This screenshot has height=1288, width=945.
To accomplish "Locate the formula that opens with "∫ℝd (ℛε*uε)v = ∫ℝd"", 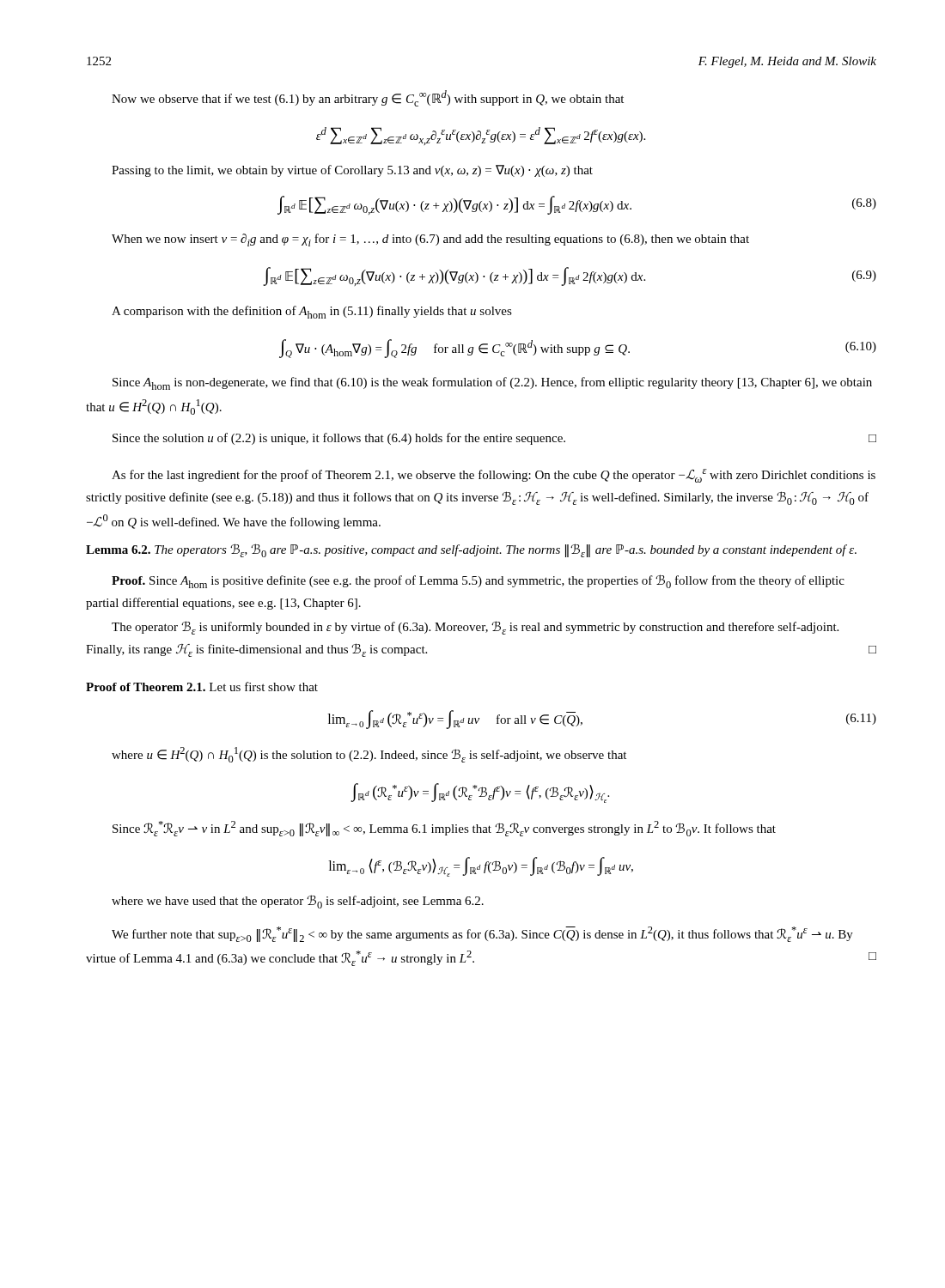I will (x=481, y=791).
